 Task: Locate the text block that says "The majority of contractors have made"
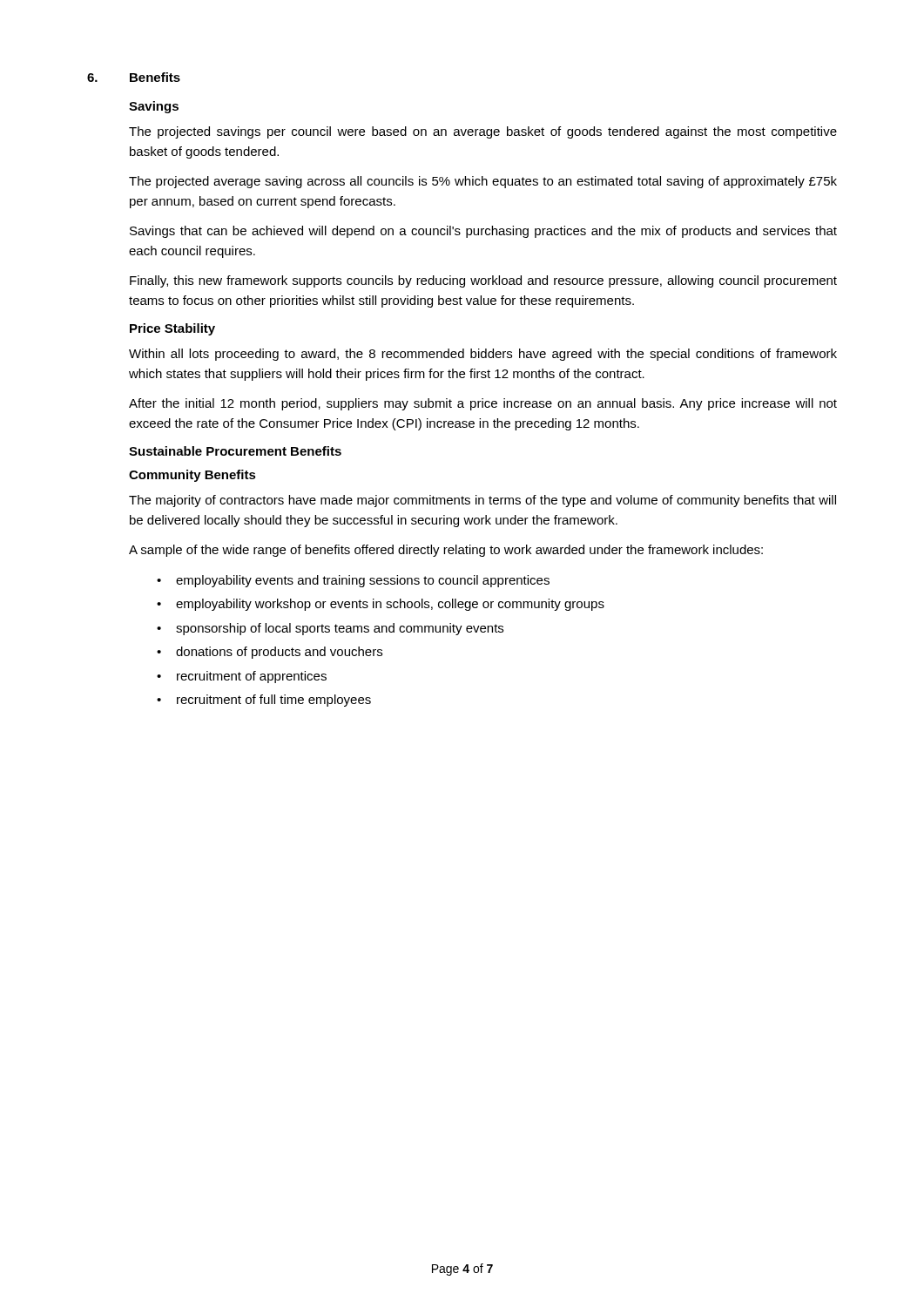click(483, 510)
